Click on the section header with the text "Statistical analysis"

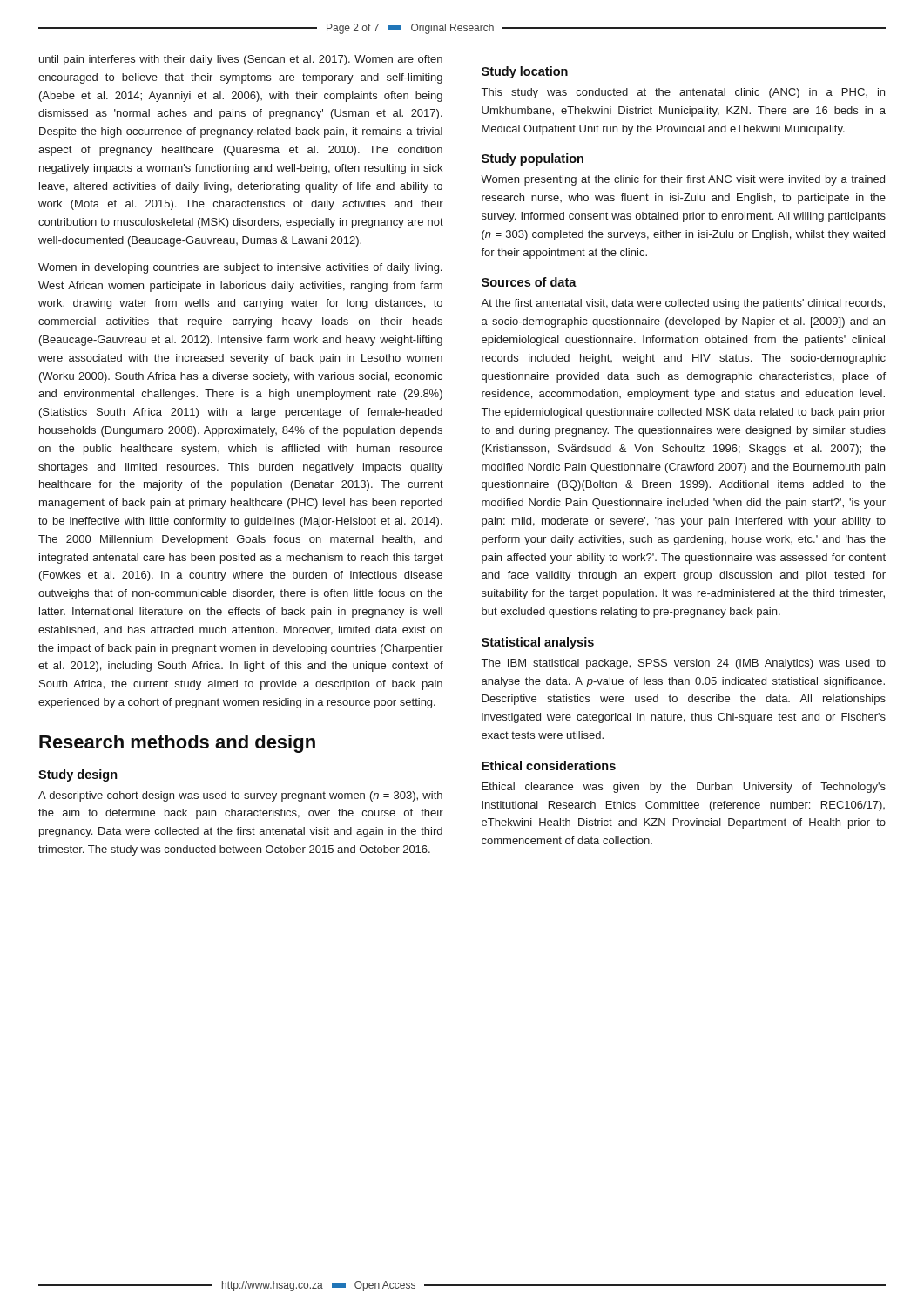pos(538,642)
